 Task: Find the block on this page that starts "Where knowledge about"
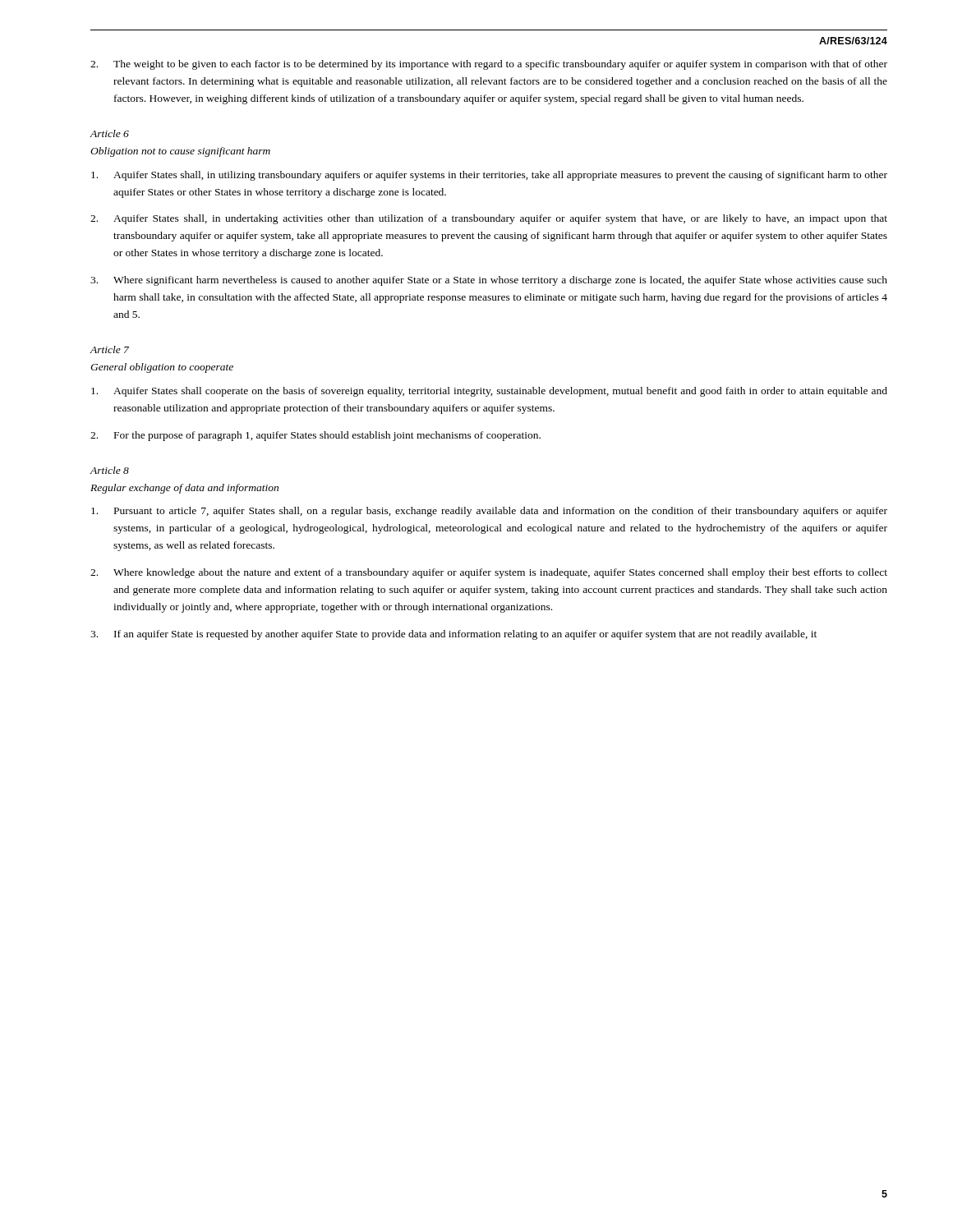coord(489,590)
